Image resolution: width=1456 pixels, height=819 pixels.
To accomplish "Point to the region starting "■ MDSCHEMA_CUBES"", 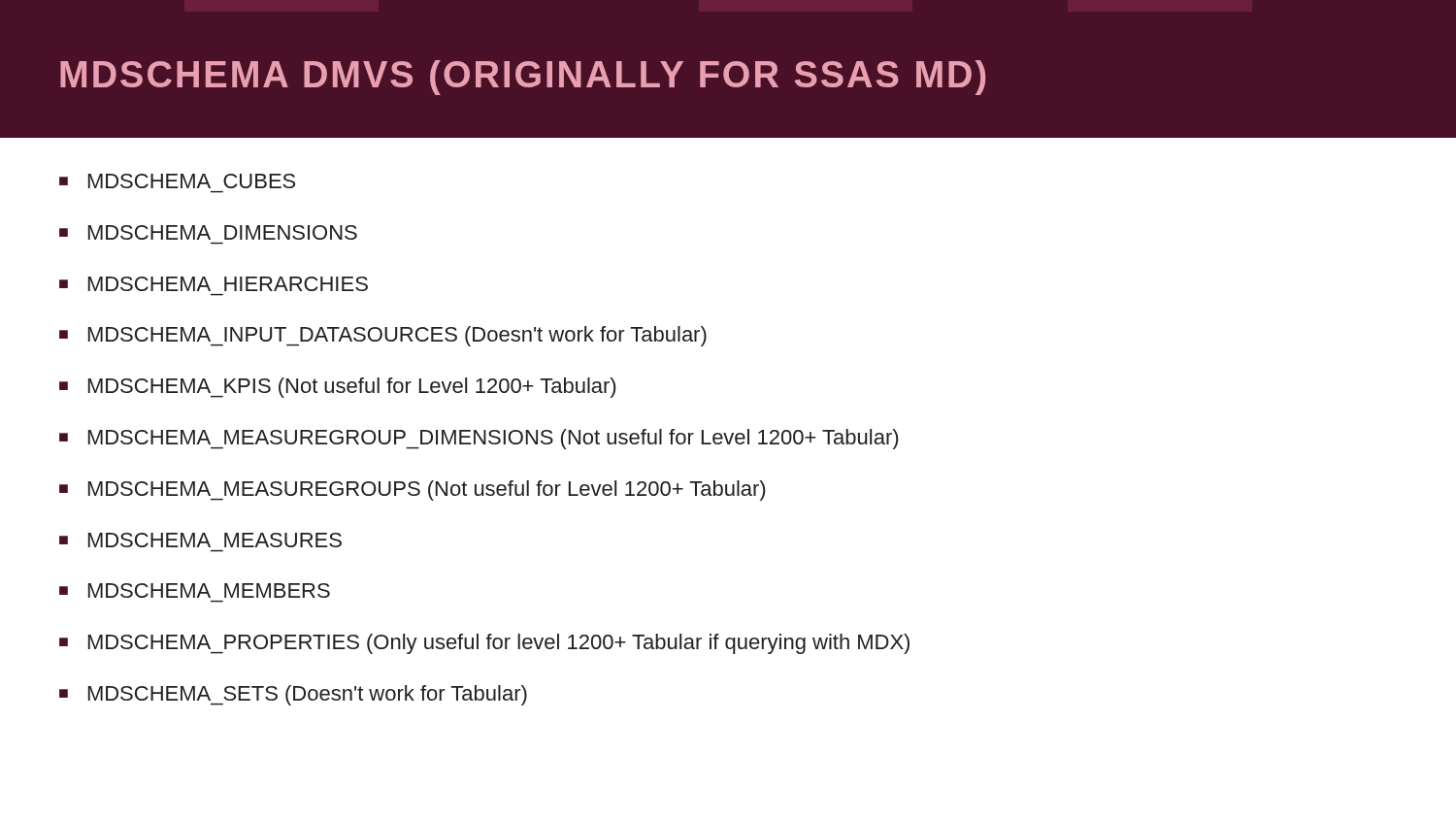I will pos(177,182).
